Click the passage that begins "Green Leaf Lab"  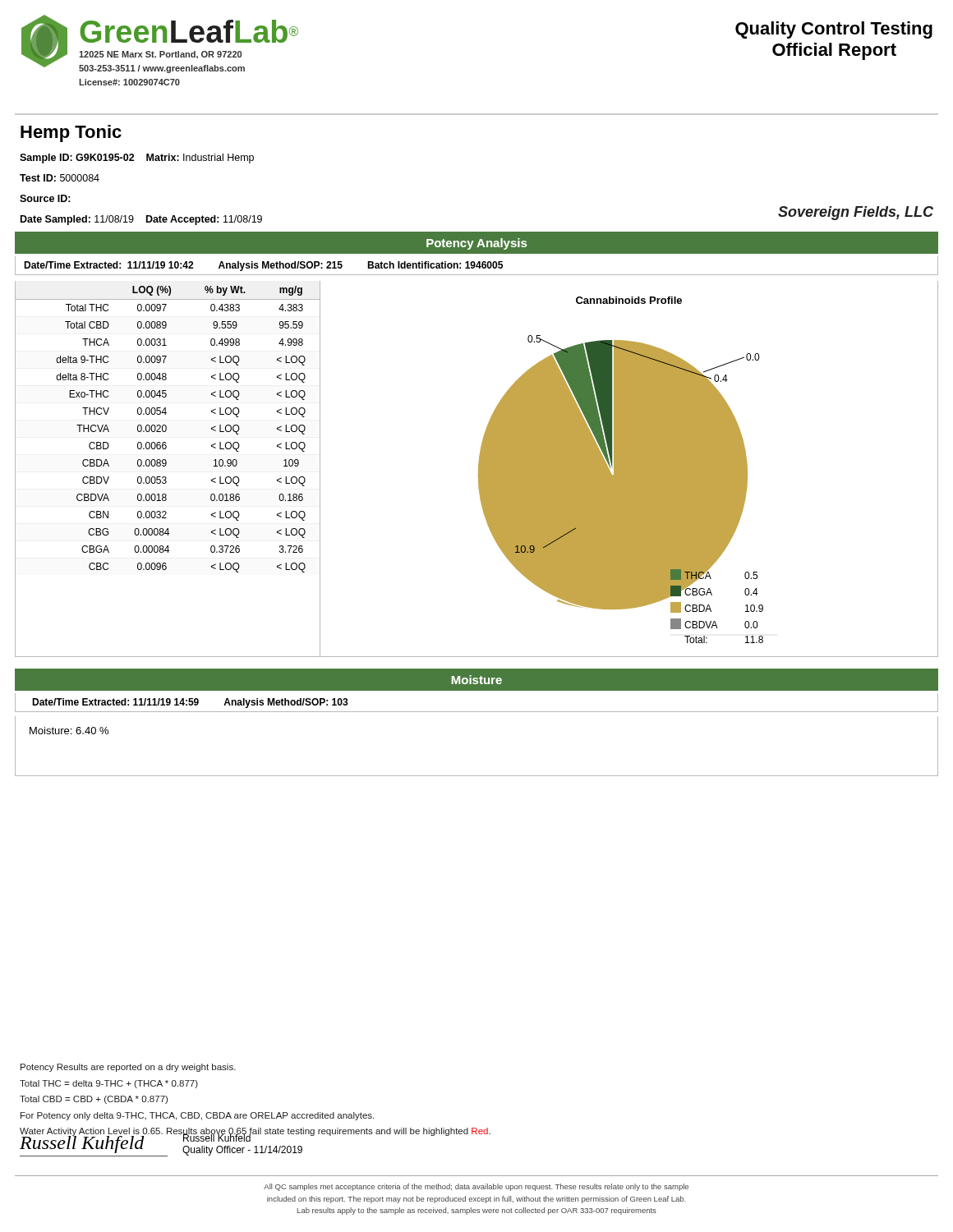tap(189, 53)
